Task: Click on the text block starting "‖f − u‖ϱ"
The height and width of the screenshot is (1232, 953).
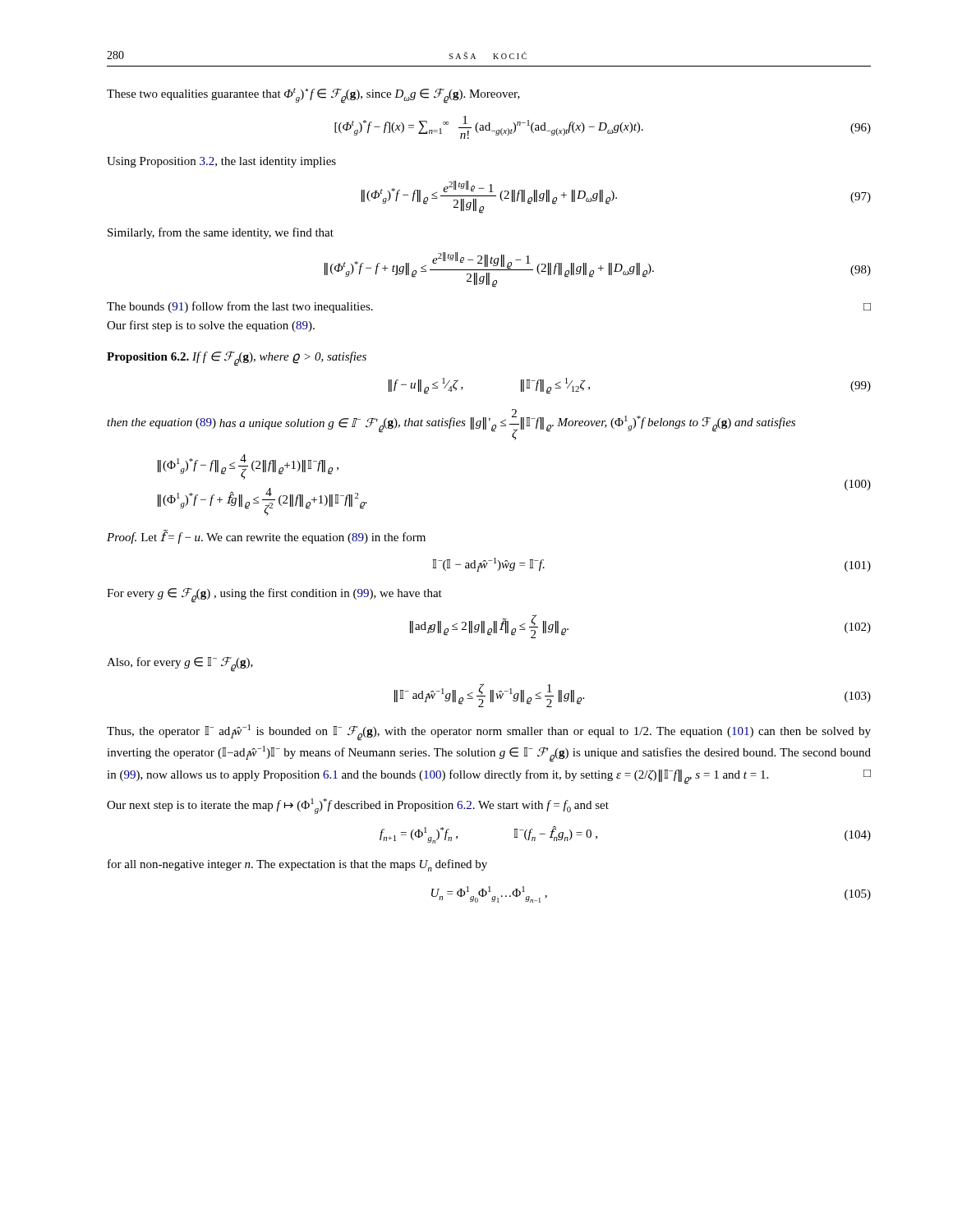Action: 426,387
